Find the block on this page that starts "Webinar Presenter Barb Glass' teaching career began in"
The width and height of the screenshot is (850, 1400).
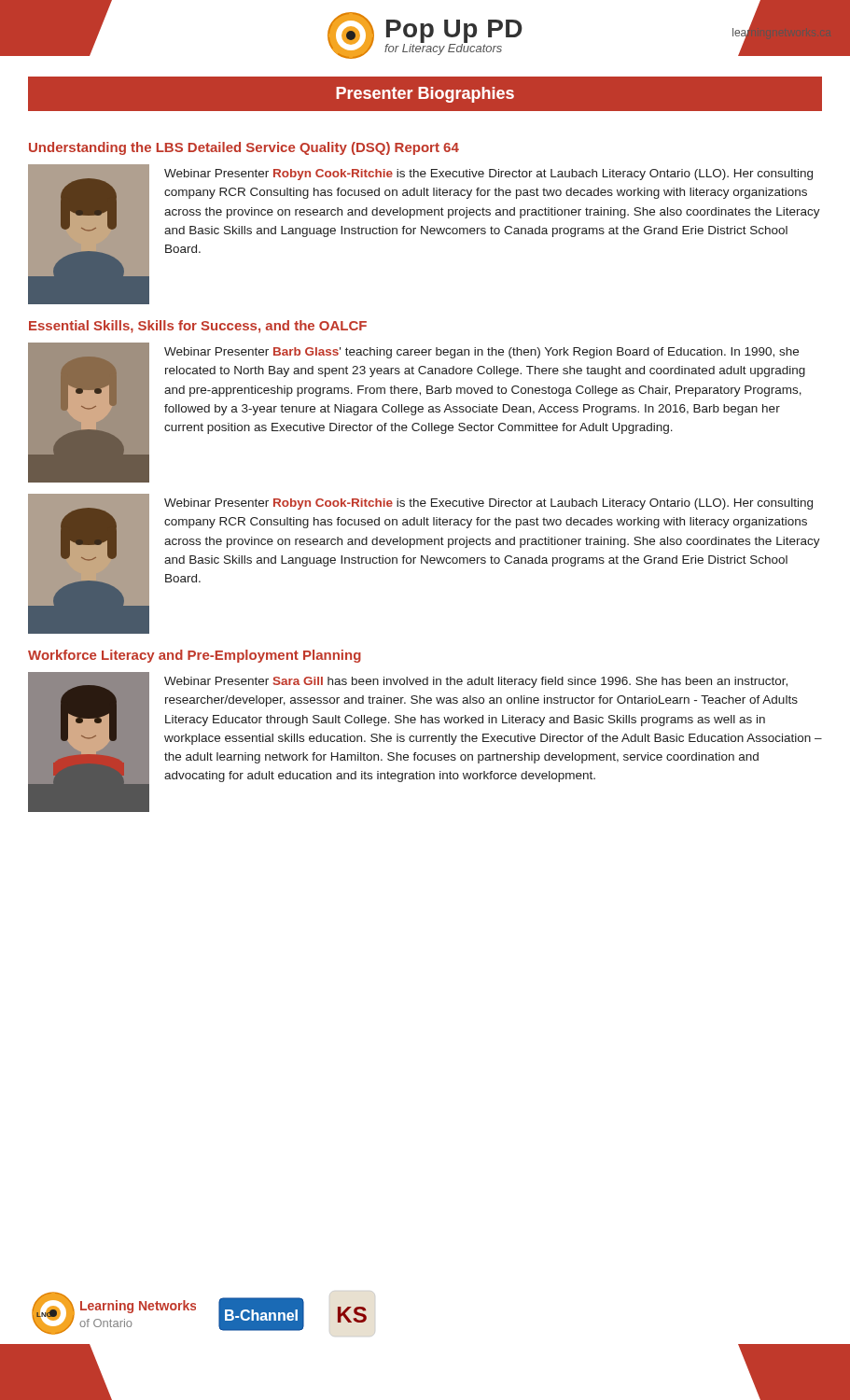click(485, 389)
